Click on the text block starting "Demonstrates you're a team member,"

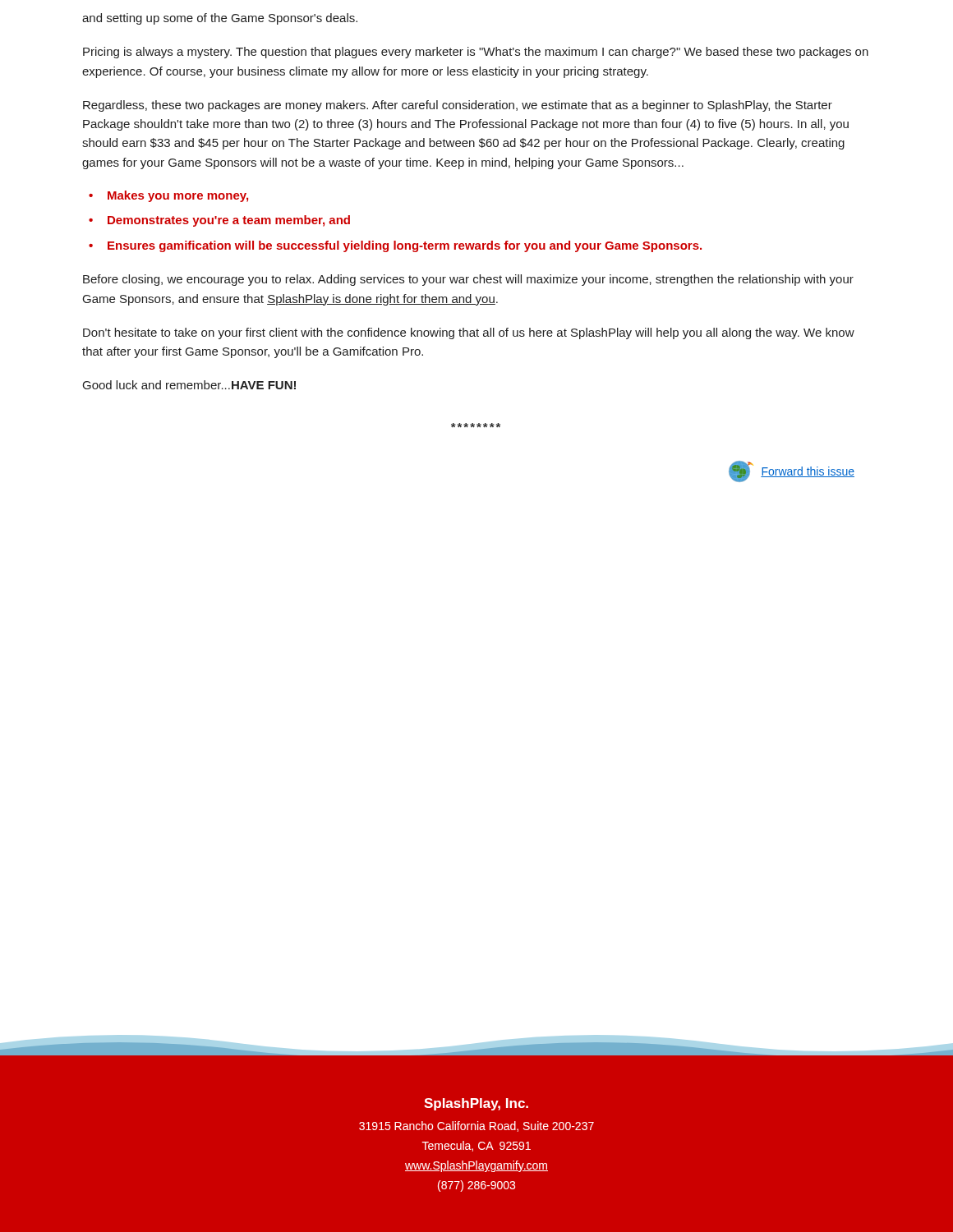click(x=229, y=220)
